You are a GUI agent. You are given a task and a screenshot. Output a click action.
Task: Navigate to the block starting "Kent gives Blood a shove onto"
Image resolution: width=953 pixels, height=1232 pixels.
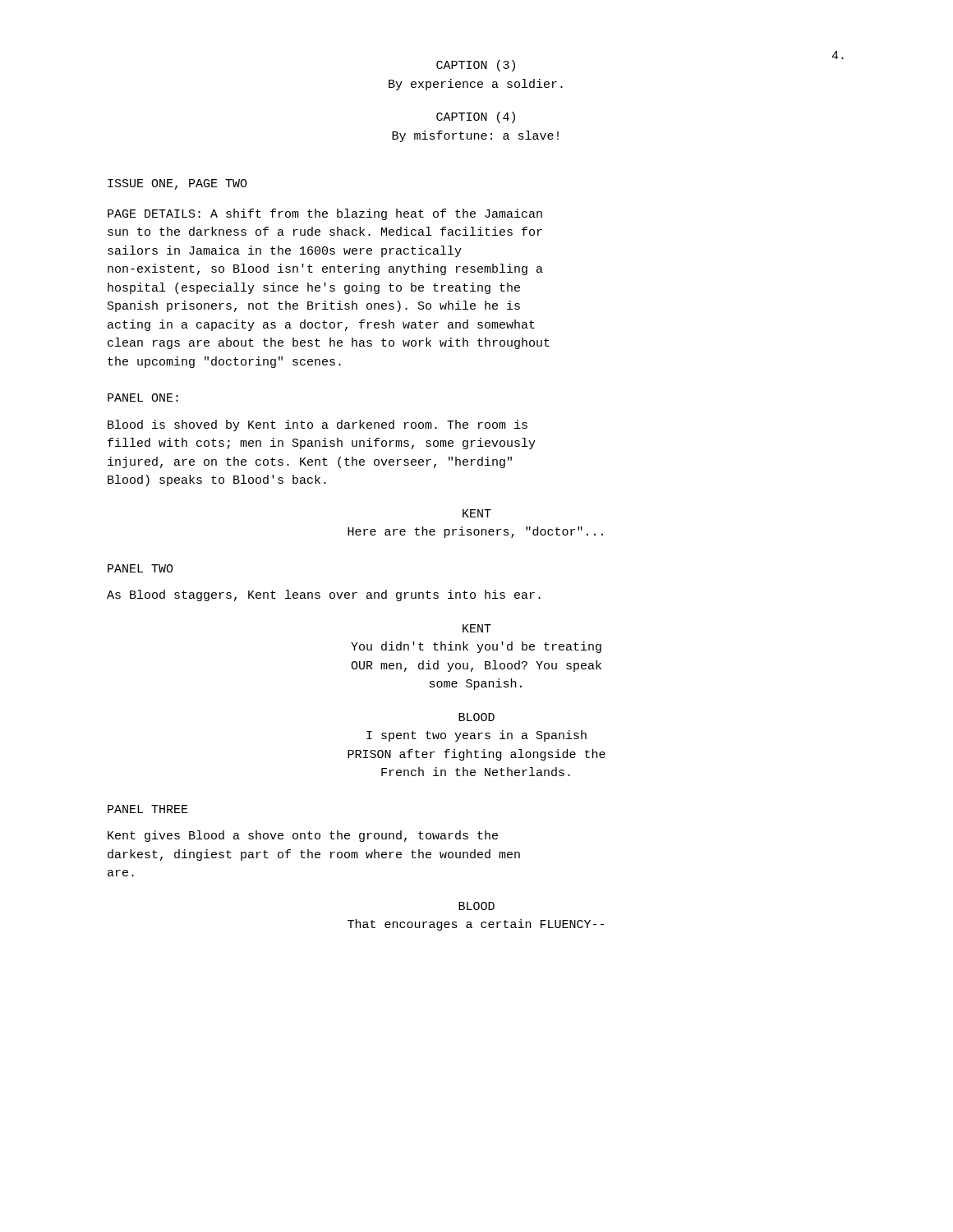(314, 855)
